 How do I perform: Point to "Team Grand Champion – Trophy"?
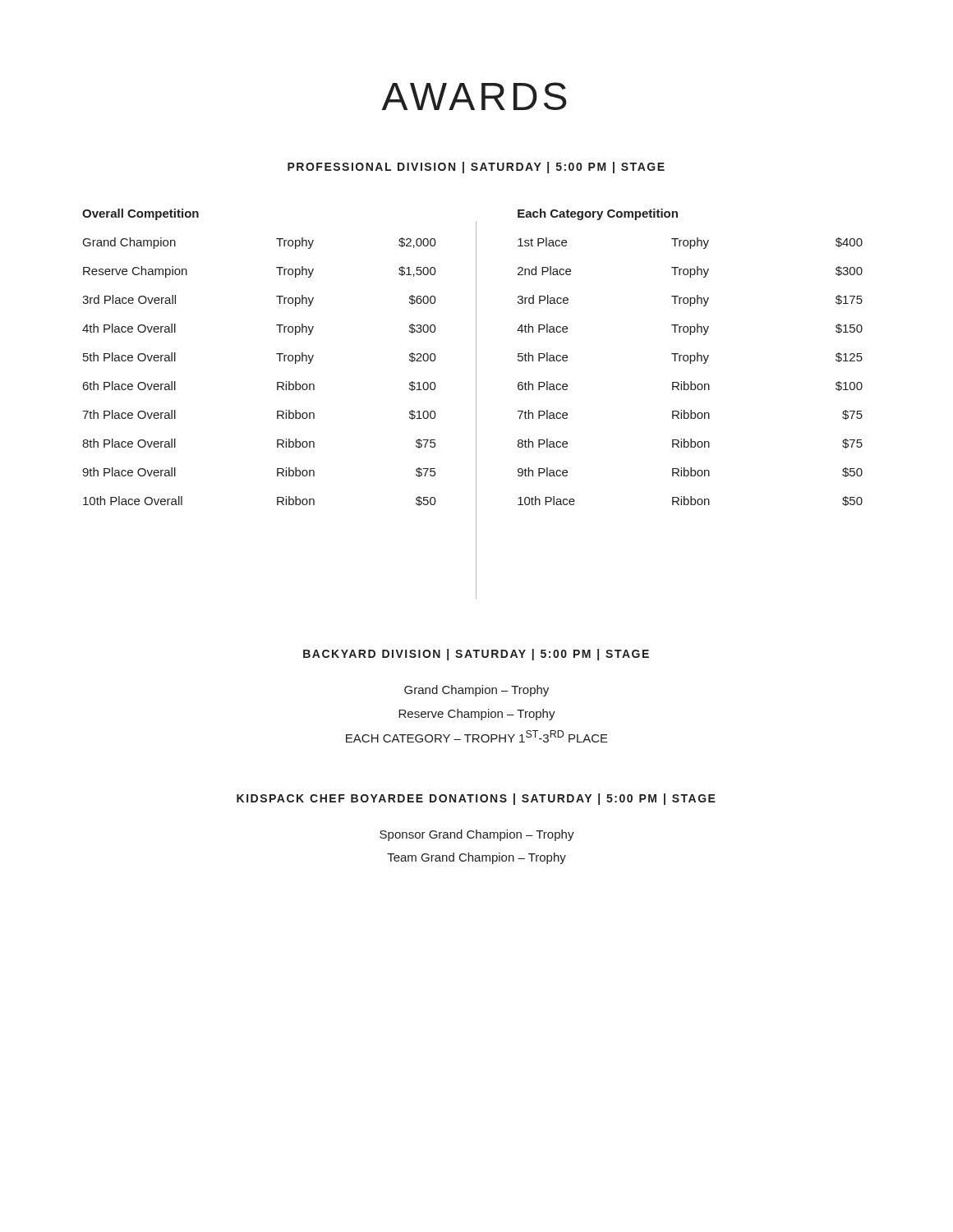point(476,857)
